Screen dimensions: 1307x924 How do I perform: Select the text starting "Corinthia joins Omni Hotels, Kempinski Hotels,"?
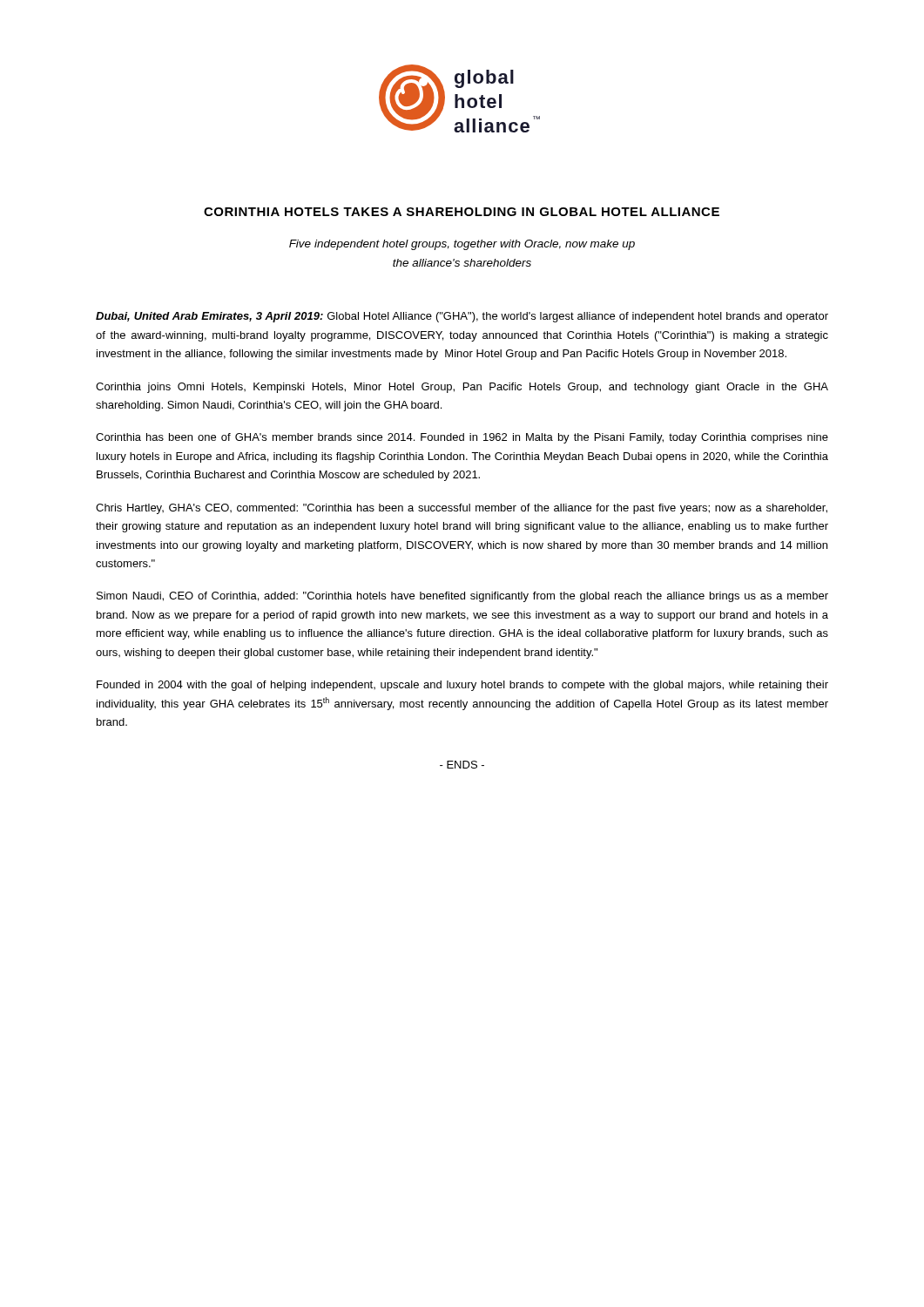point(462,395)
